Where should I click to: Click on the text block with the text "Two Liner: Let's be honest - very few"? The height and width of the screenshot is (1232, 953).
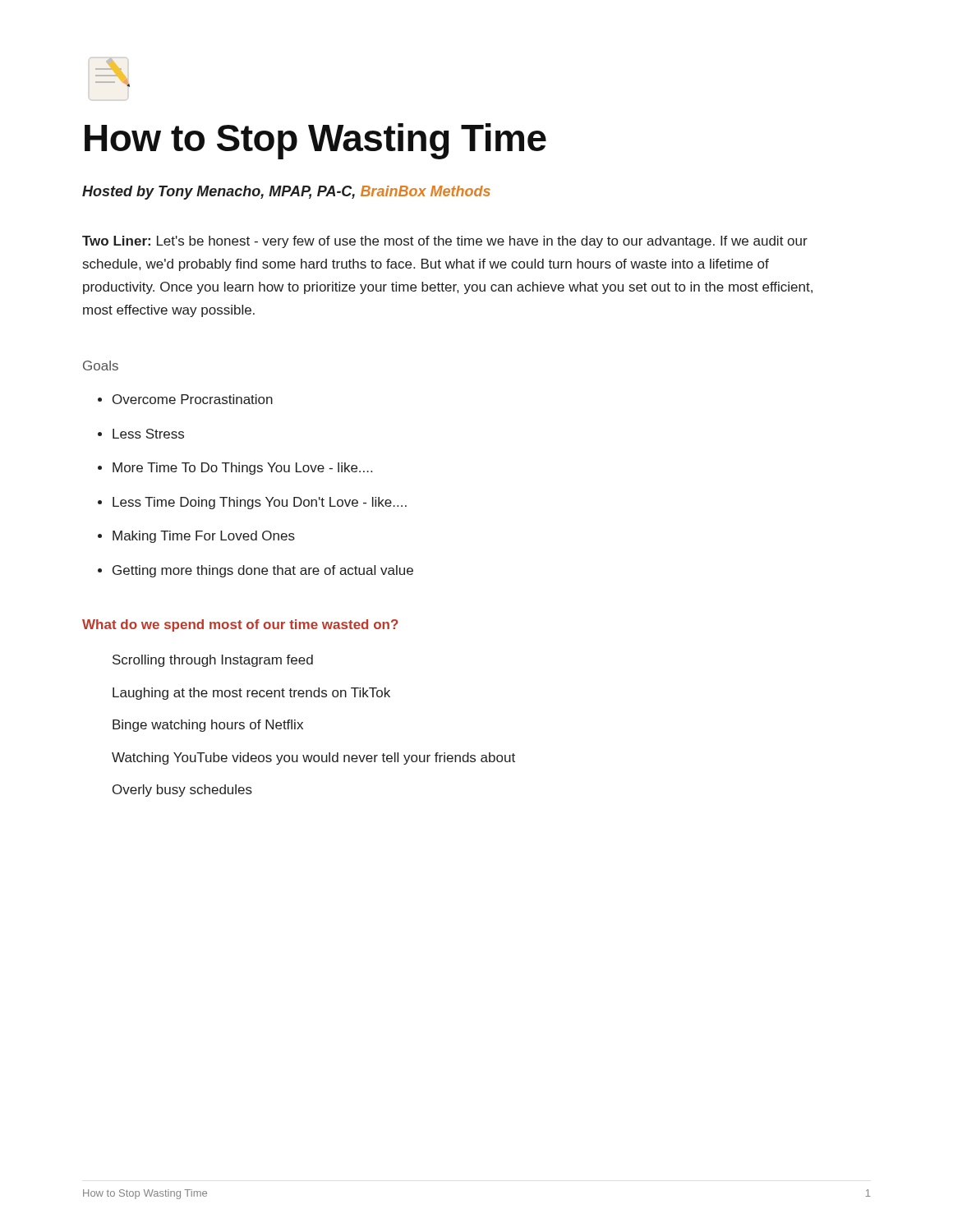(448, 276)
